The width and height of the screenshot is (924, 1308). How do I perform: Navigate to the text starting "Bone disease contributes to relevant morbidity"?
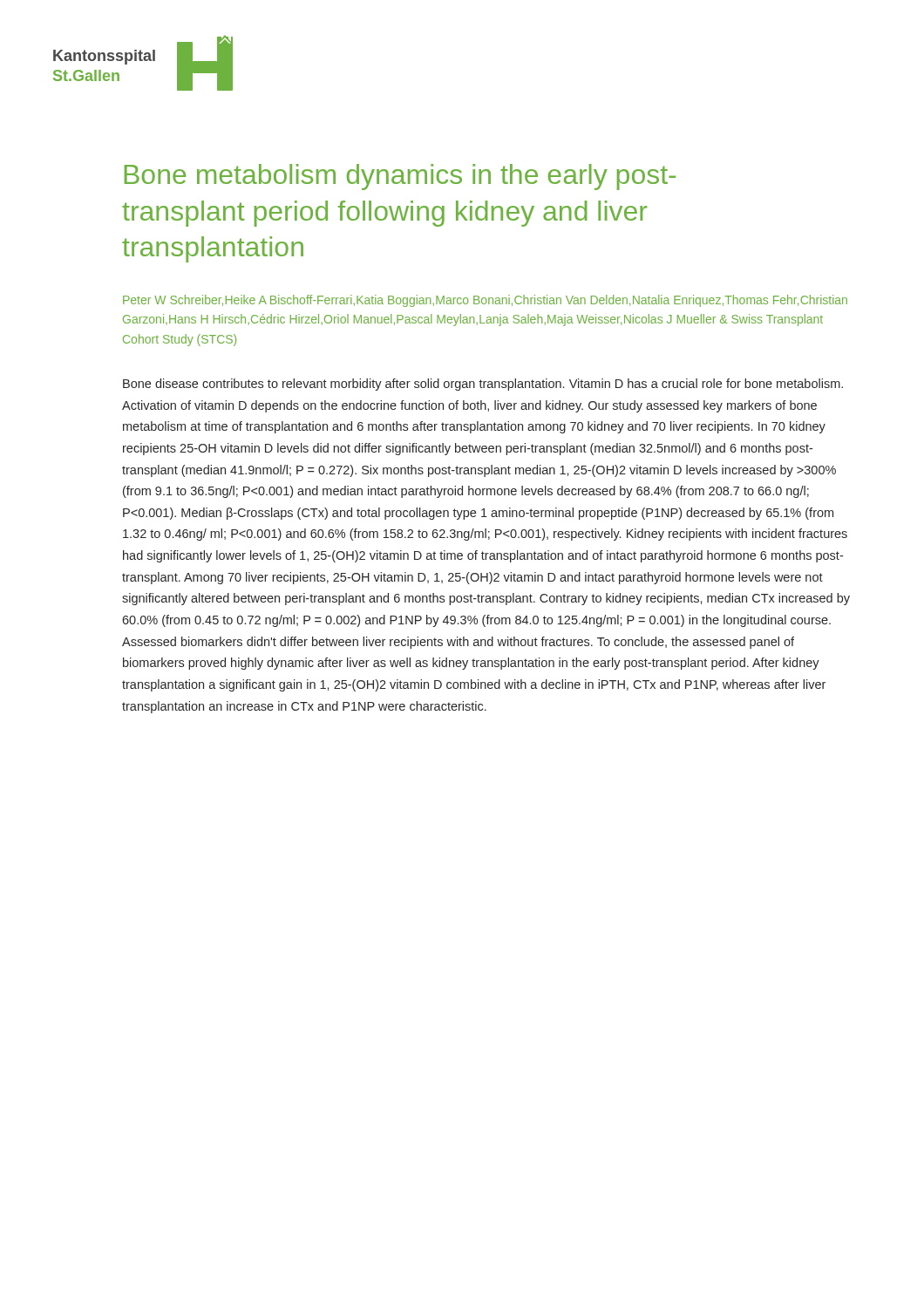[x=486, y=545]
